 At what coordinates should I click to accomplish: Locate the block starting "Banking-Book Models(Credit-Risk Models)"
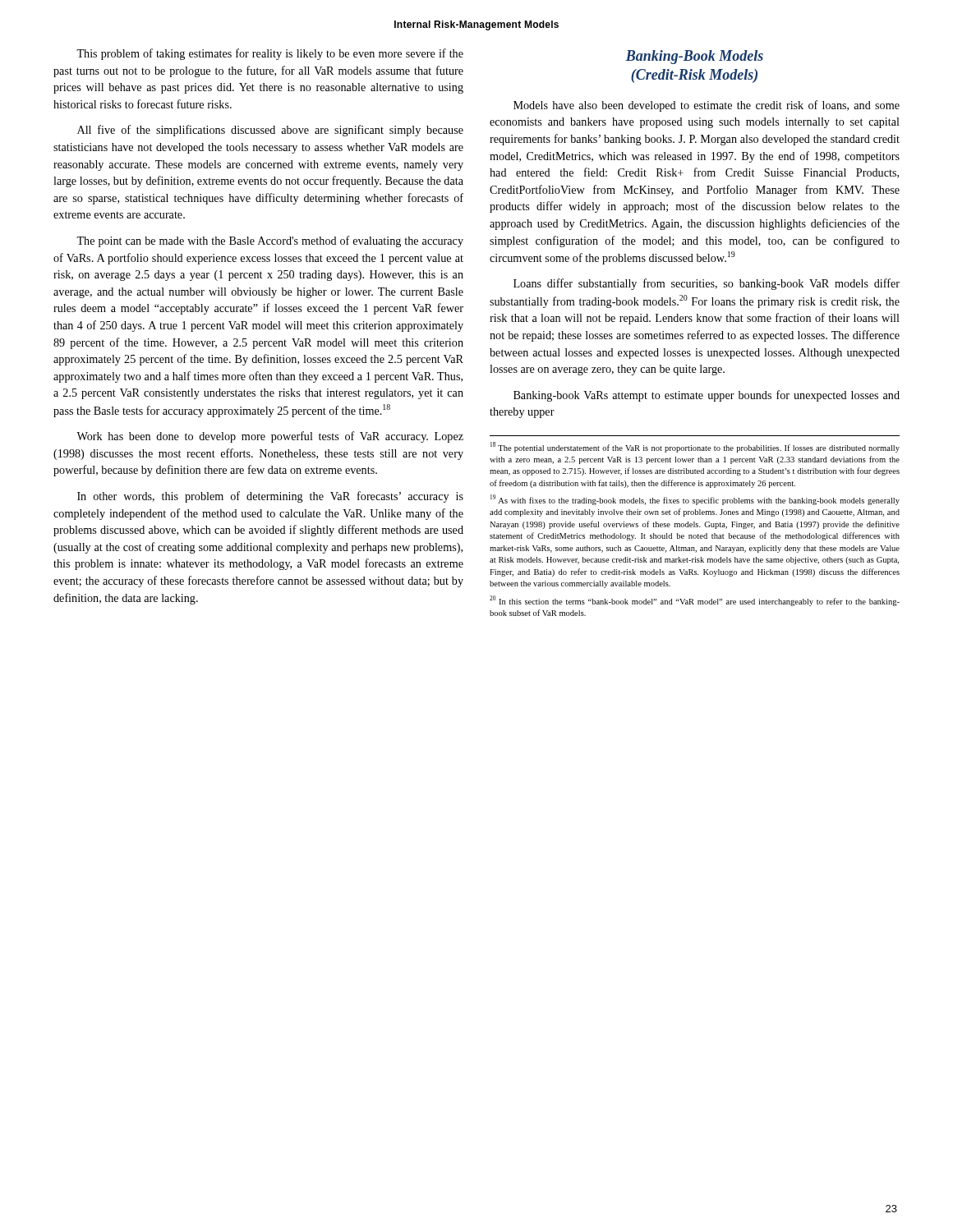pos(695,65)
